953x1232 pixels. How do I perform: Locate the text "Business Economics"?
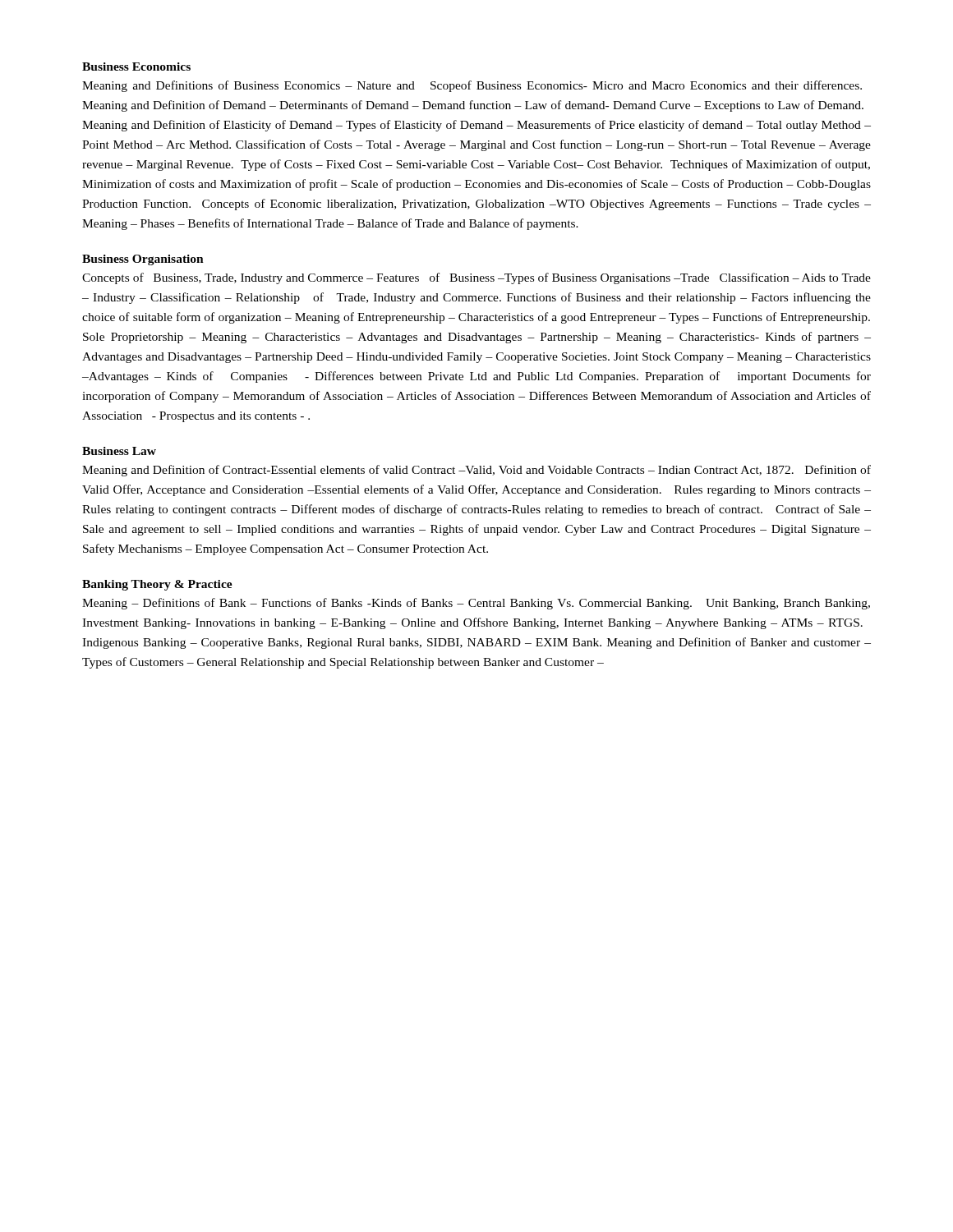click(x=136, y=66)
